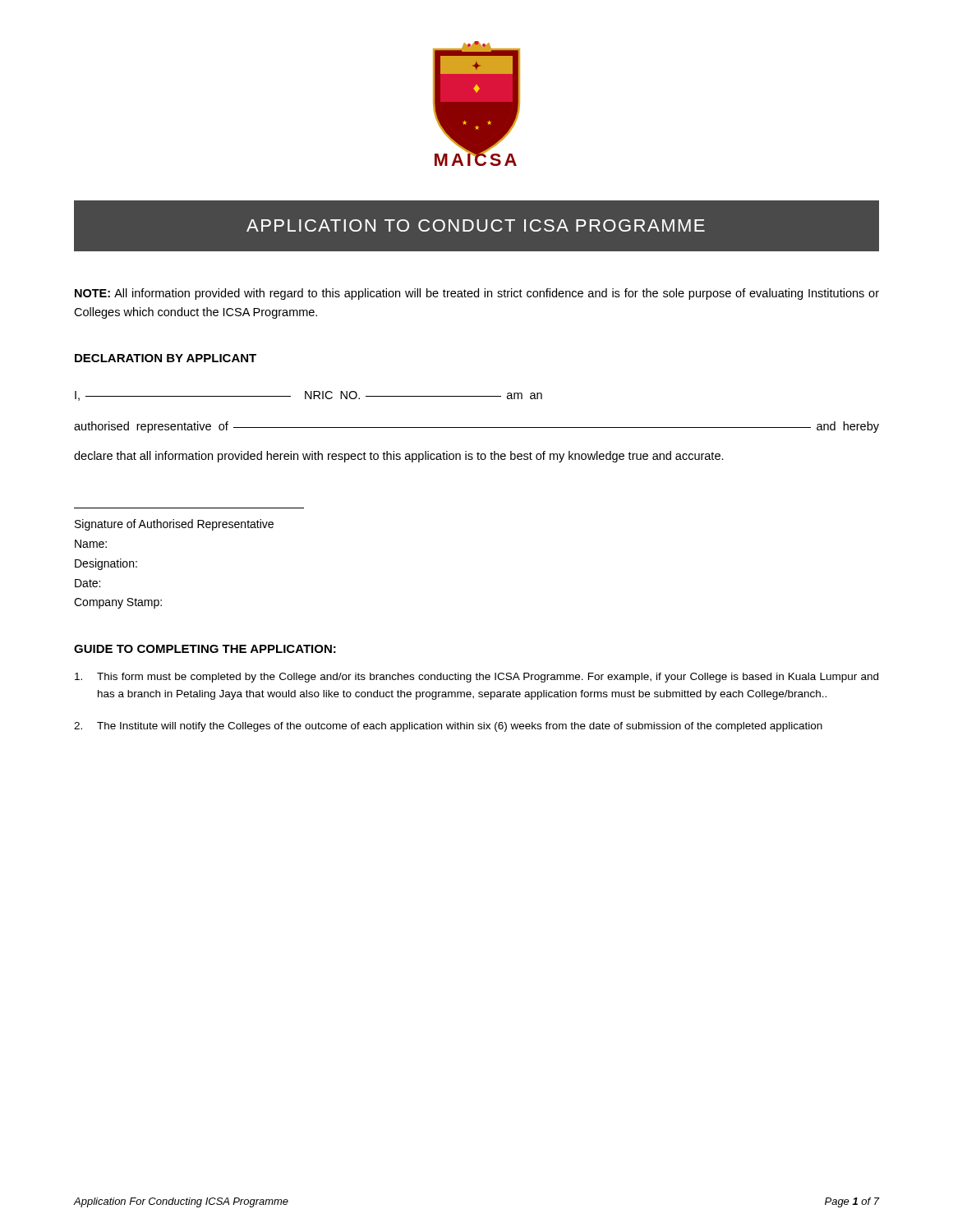The width and height of the screenshot is (953, 1232).
Task: Point to the text starting "GUIDE TO COMPLETING THE APPLICATION:"
Action: 205,649
